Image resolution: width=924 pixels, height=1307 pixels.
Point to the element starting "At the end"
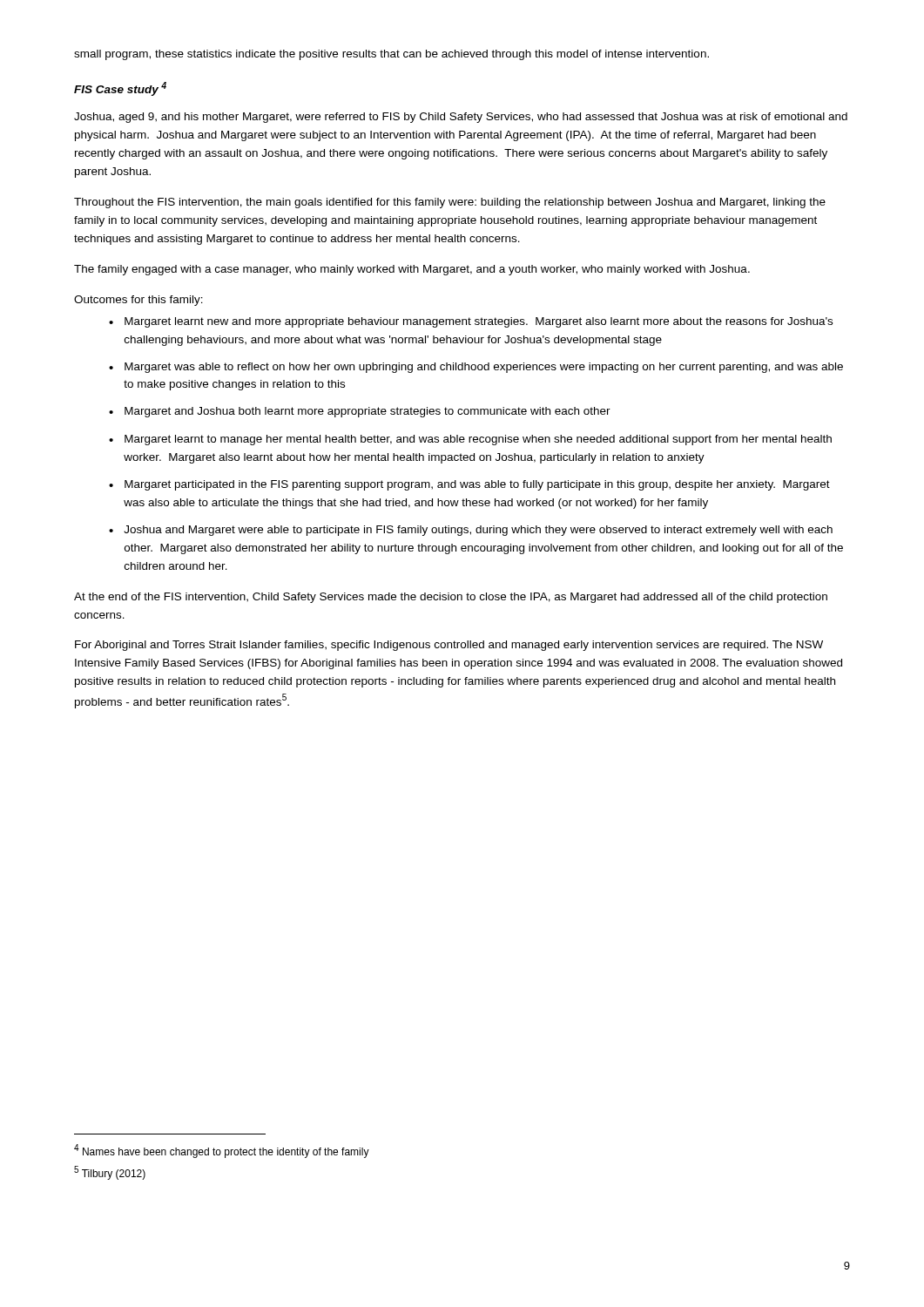pyautogui.click(x=451, y=605)
